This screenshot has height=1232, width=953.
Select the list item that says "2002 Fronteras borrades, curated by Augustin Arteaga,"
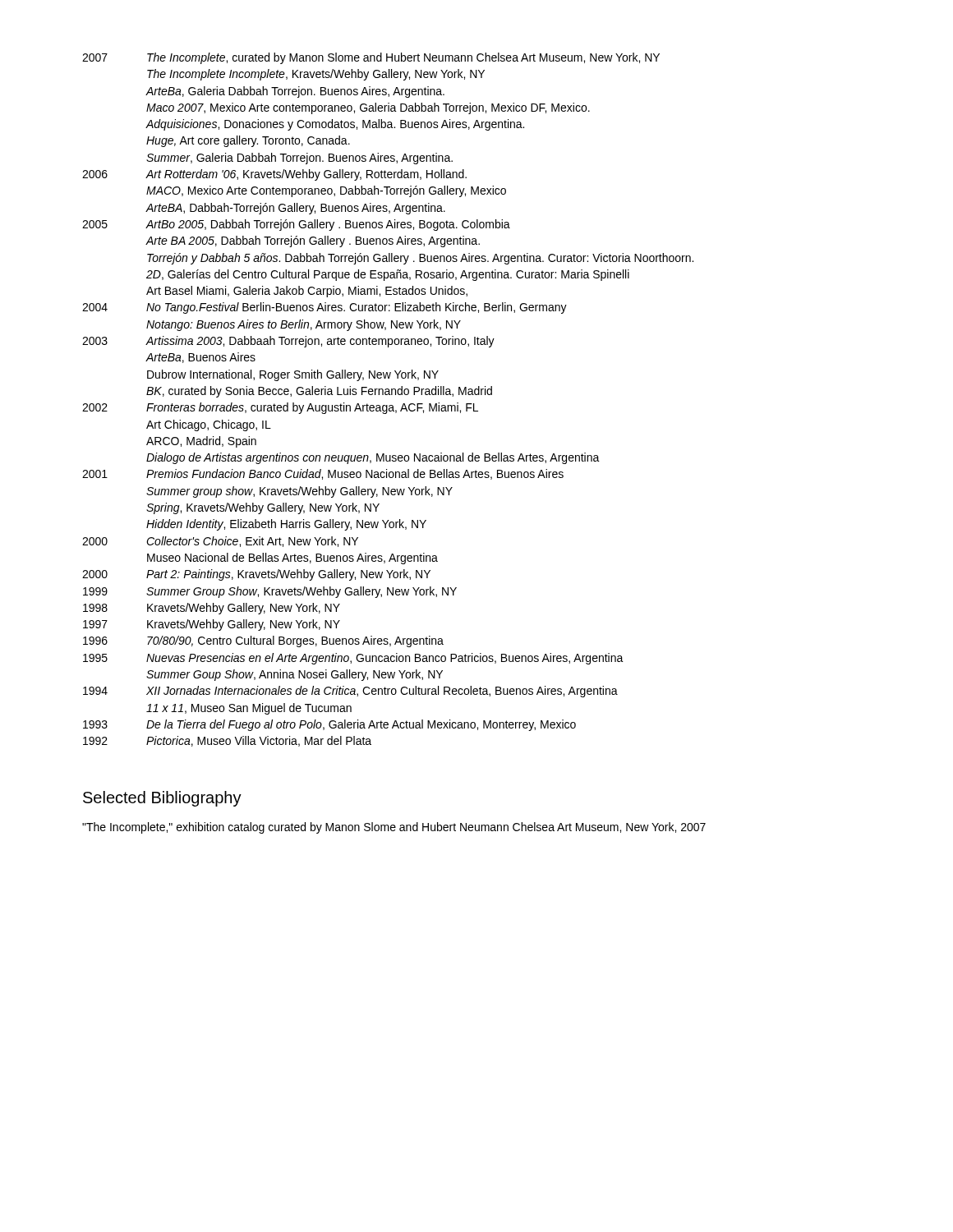pos(280,408)
